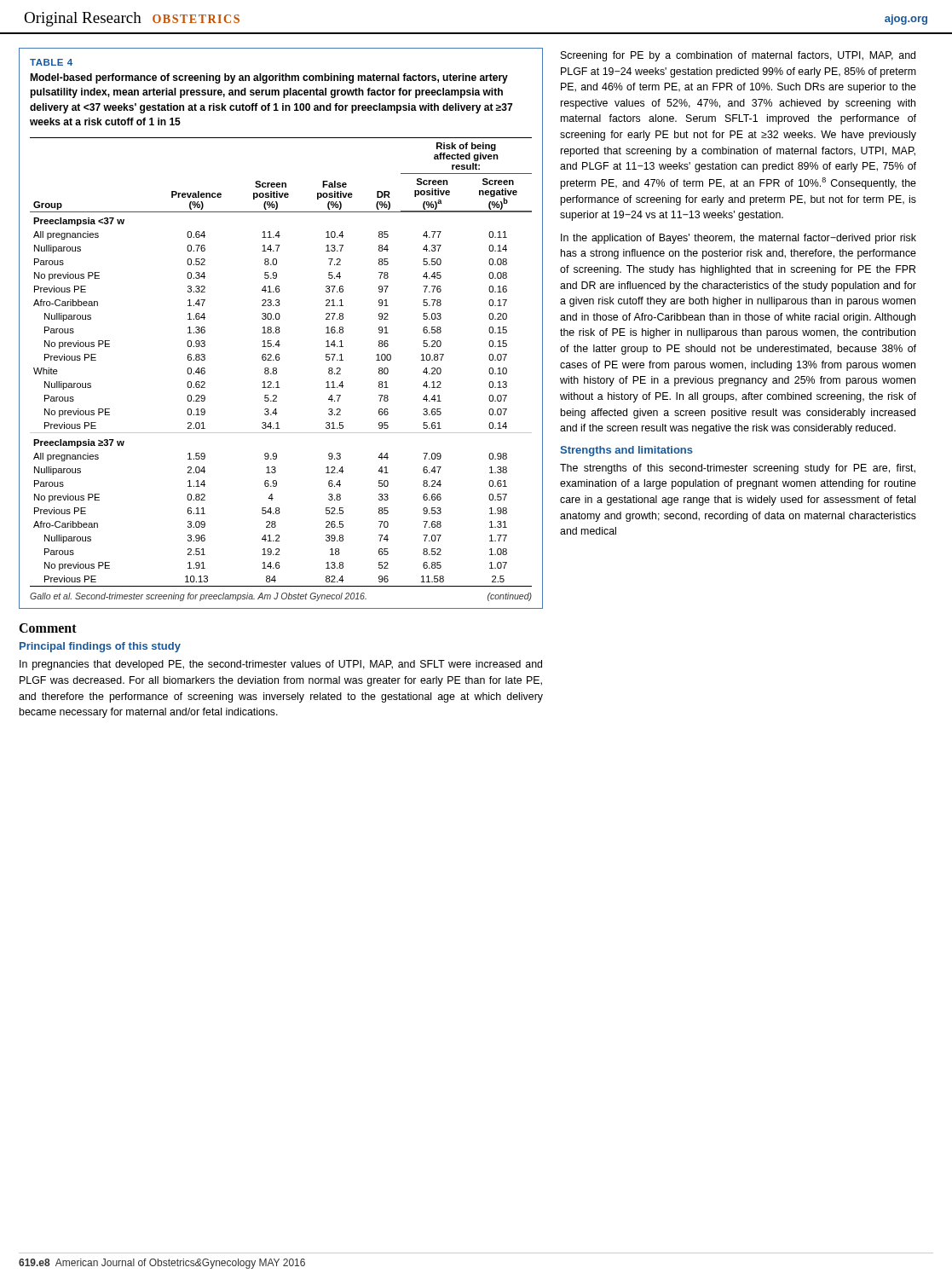The width and height of the screenshot is (952, 1279).
Task: Select the table that reads "Previous PE"
Action: point(281,328)
